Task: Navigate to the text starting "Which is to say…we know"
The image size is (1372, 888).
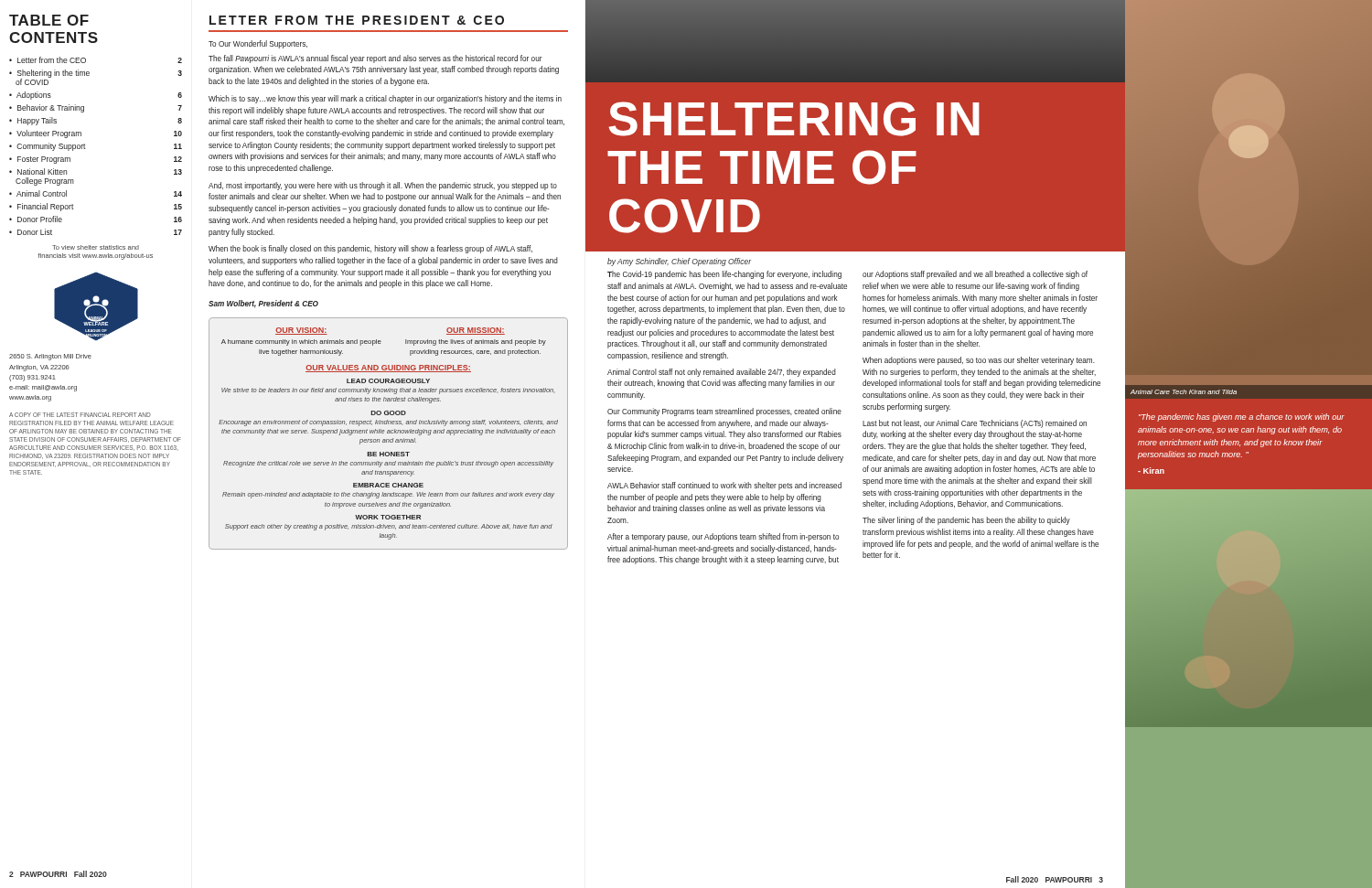Action: [x=387, y=134]
